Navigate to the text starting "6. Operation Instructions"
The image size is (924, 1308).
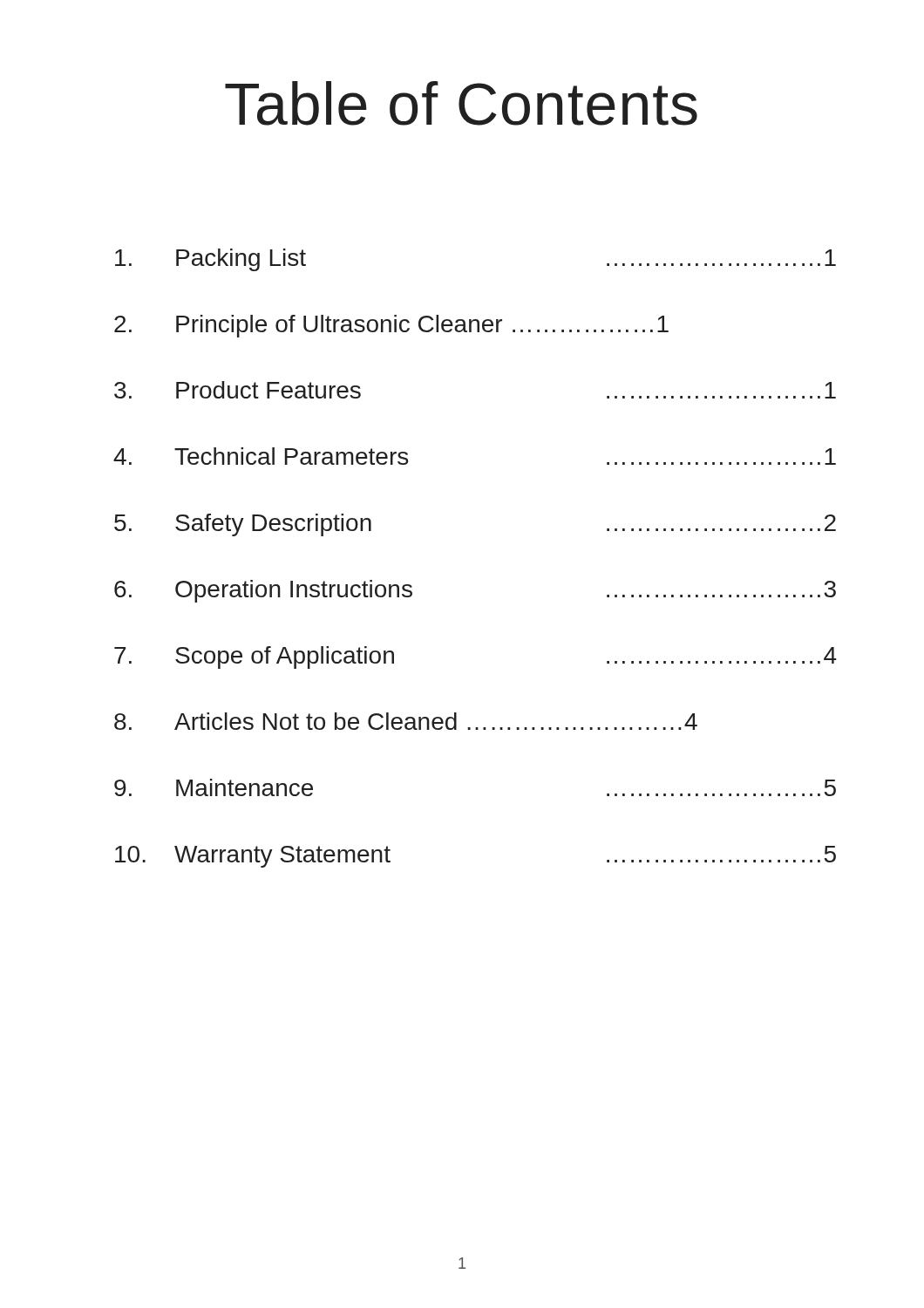click(x=292, y=591)
